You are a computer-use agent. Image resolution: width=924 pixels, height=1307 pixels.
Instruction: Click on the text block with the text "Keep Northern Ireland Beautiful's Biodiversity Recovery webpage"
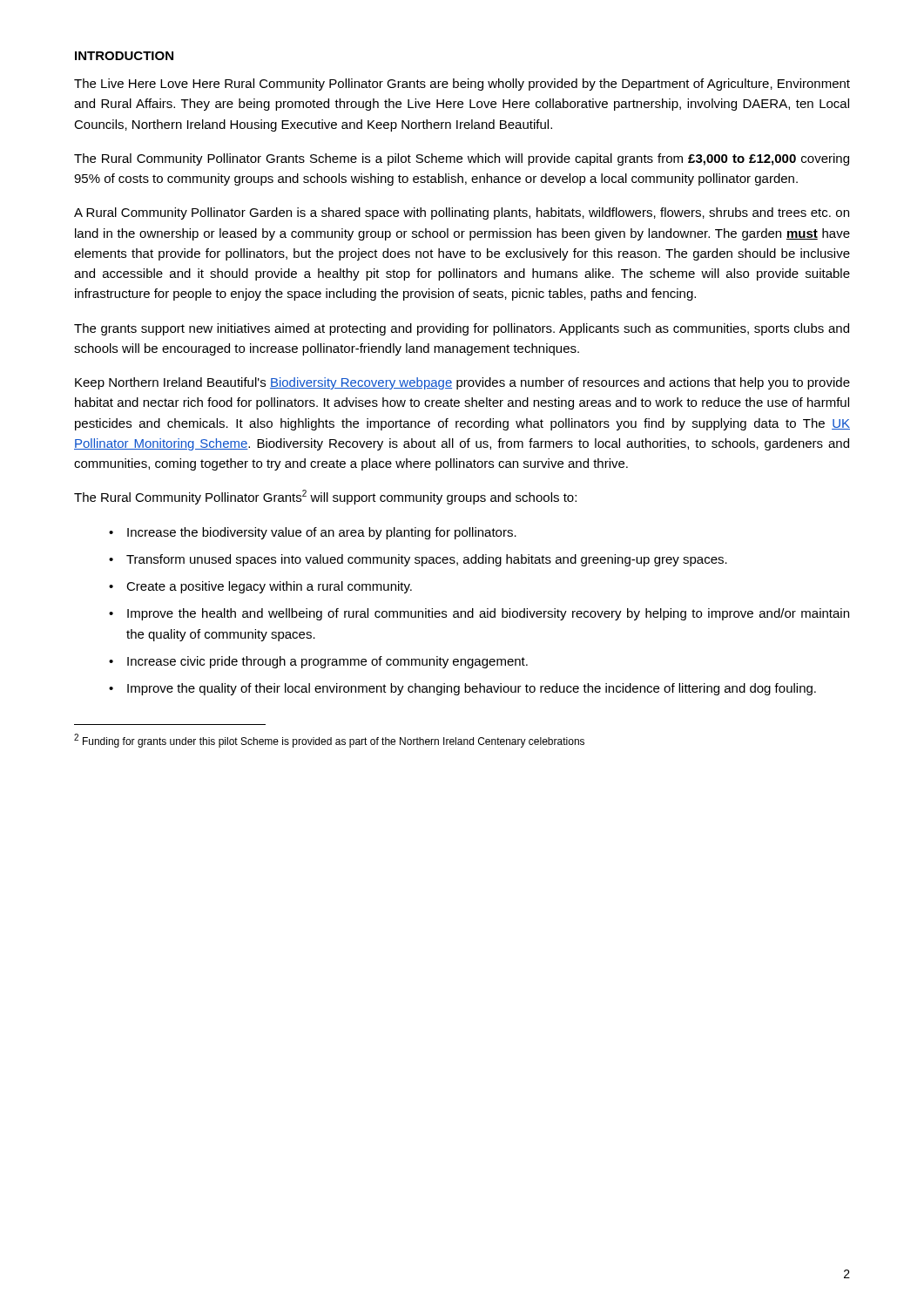[x=462, y=423]
